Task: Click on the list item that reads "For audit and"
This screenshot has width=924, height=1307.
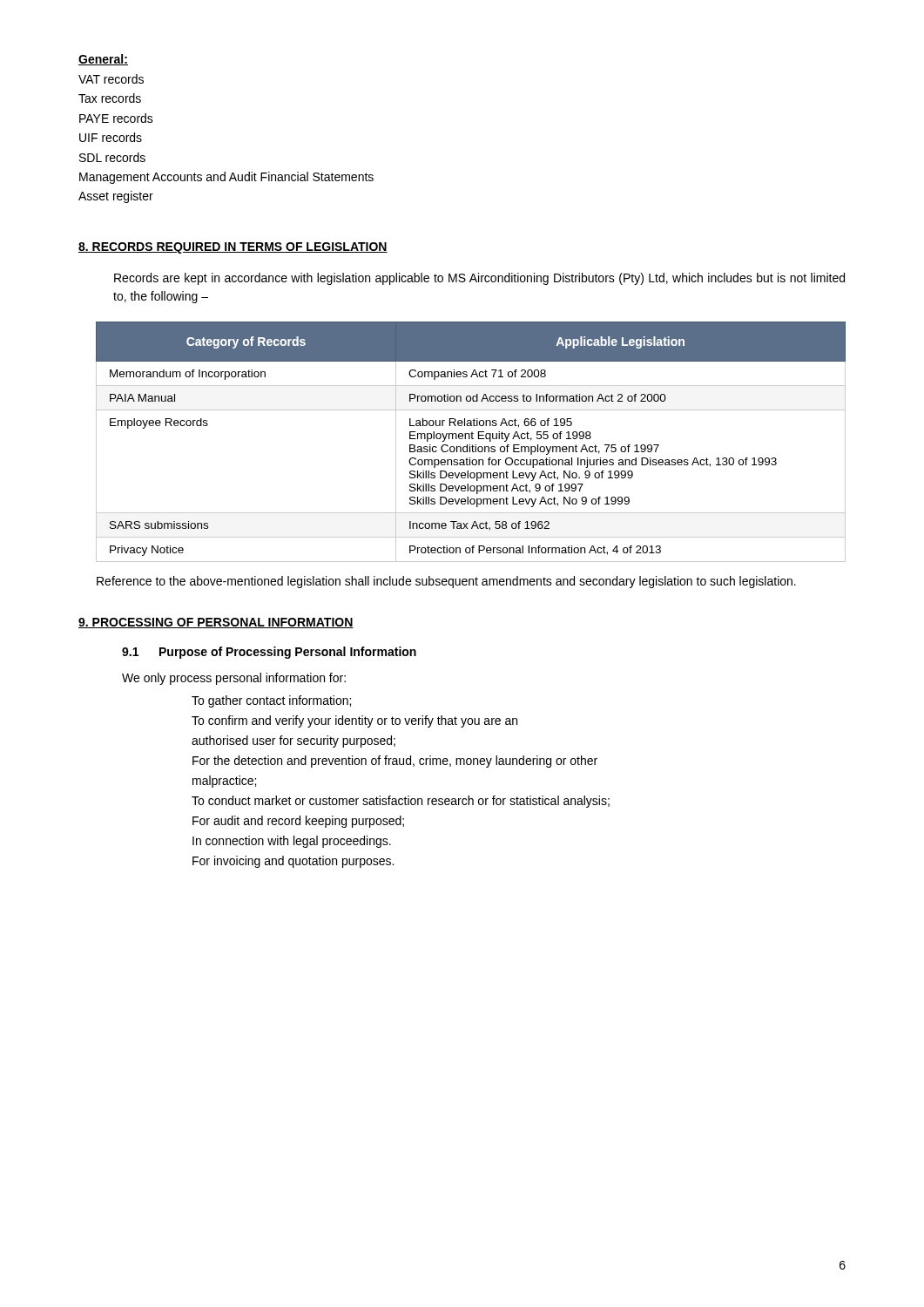Action: coord(298,821)
